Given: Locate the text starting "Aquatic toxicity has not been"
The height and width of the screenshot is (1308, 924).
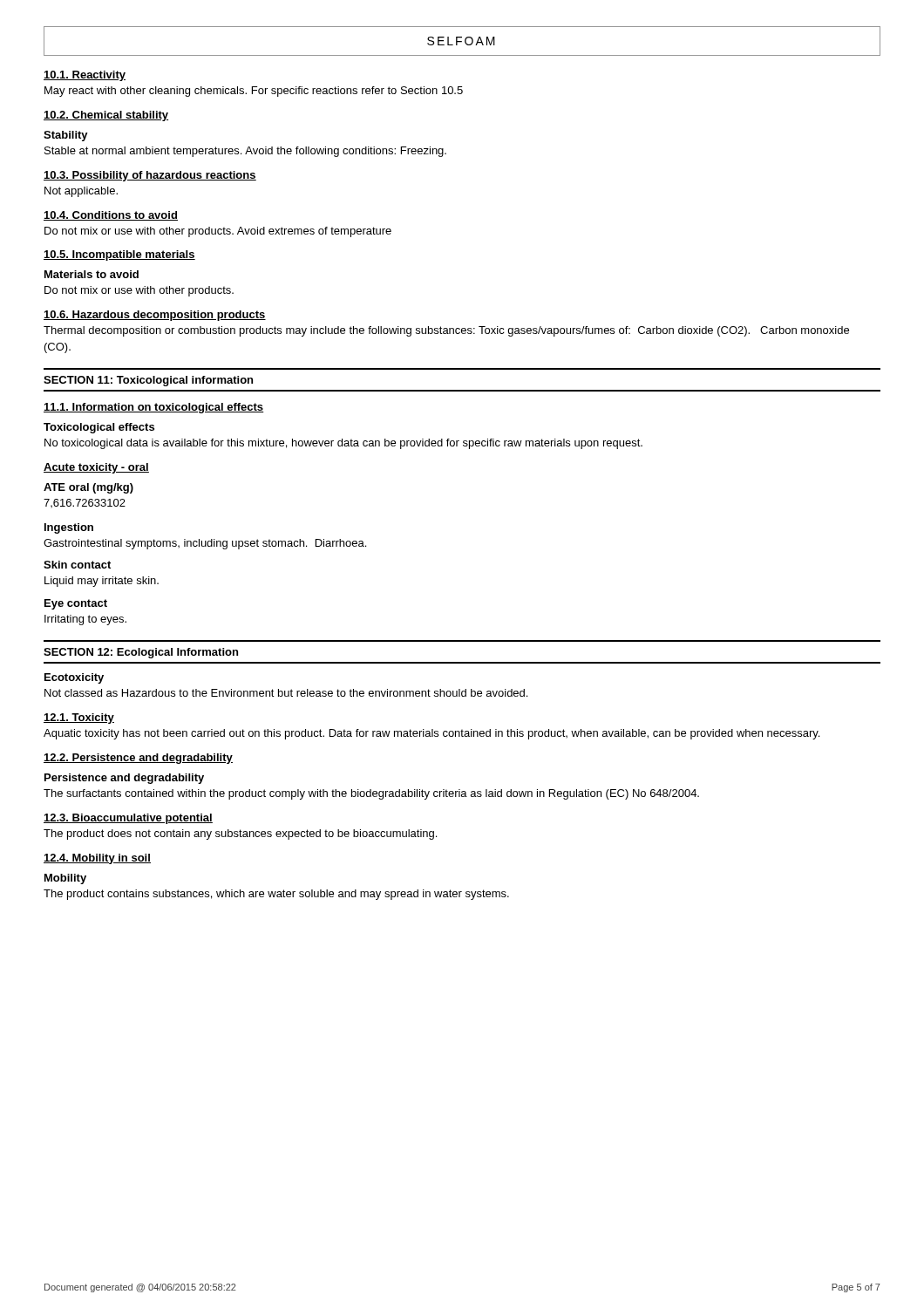Looking at the screenshot, I should (x=432, y=733).
